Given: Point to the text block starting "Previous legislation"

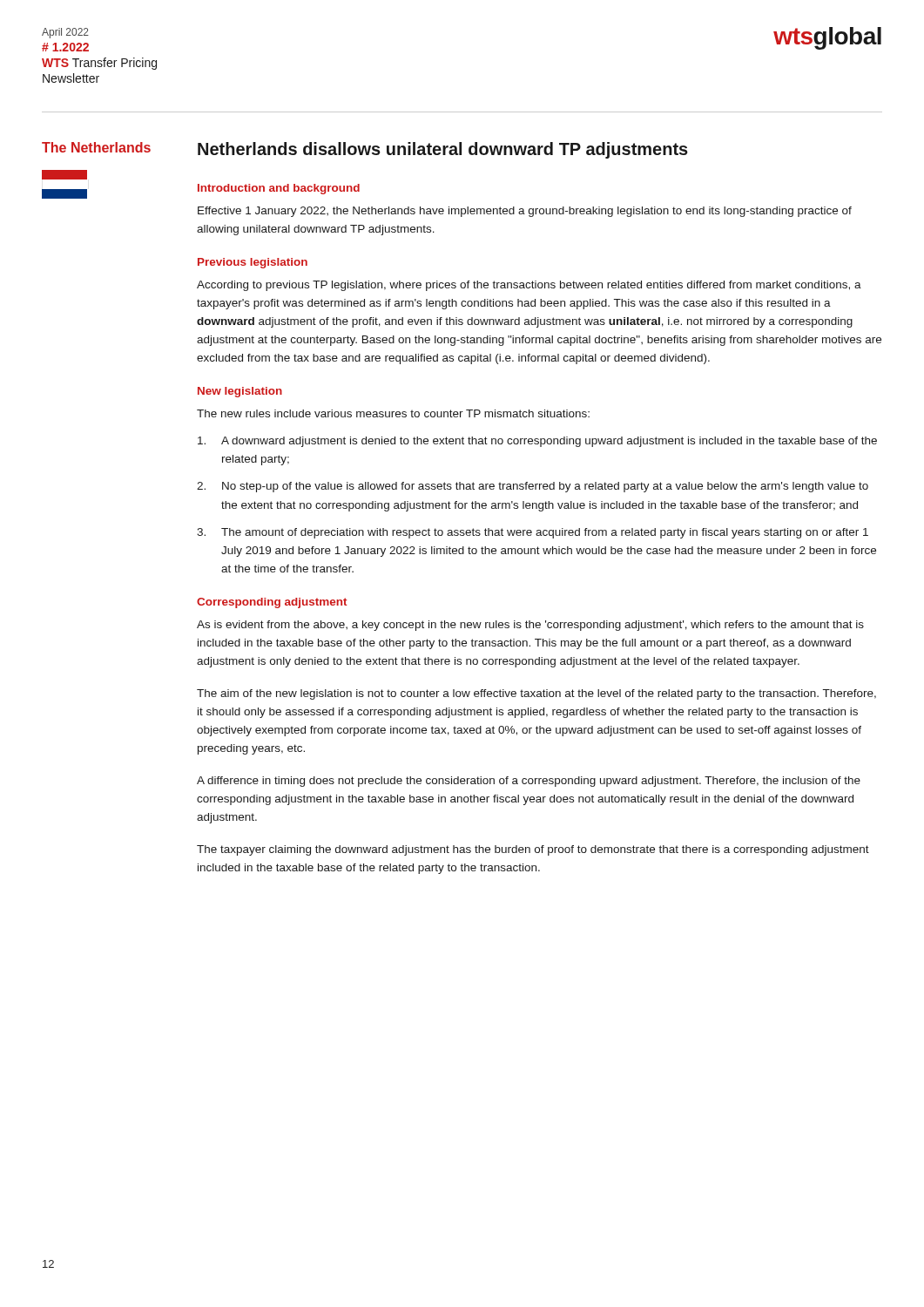Looking at the screenshot, I should pyautogui.click(x=252, y=262).
